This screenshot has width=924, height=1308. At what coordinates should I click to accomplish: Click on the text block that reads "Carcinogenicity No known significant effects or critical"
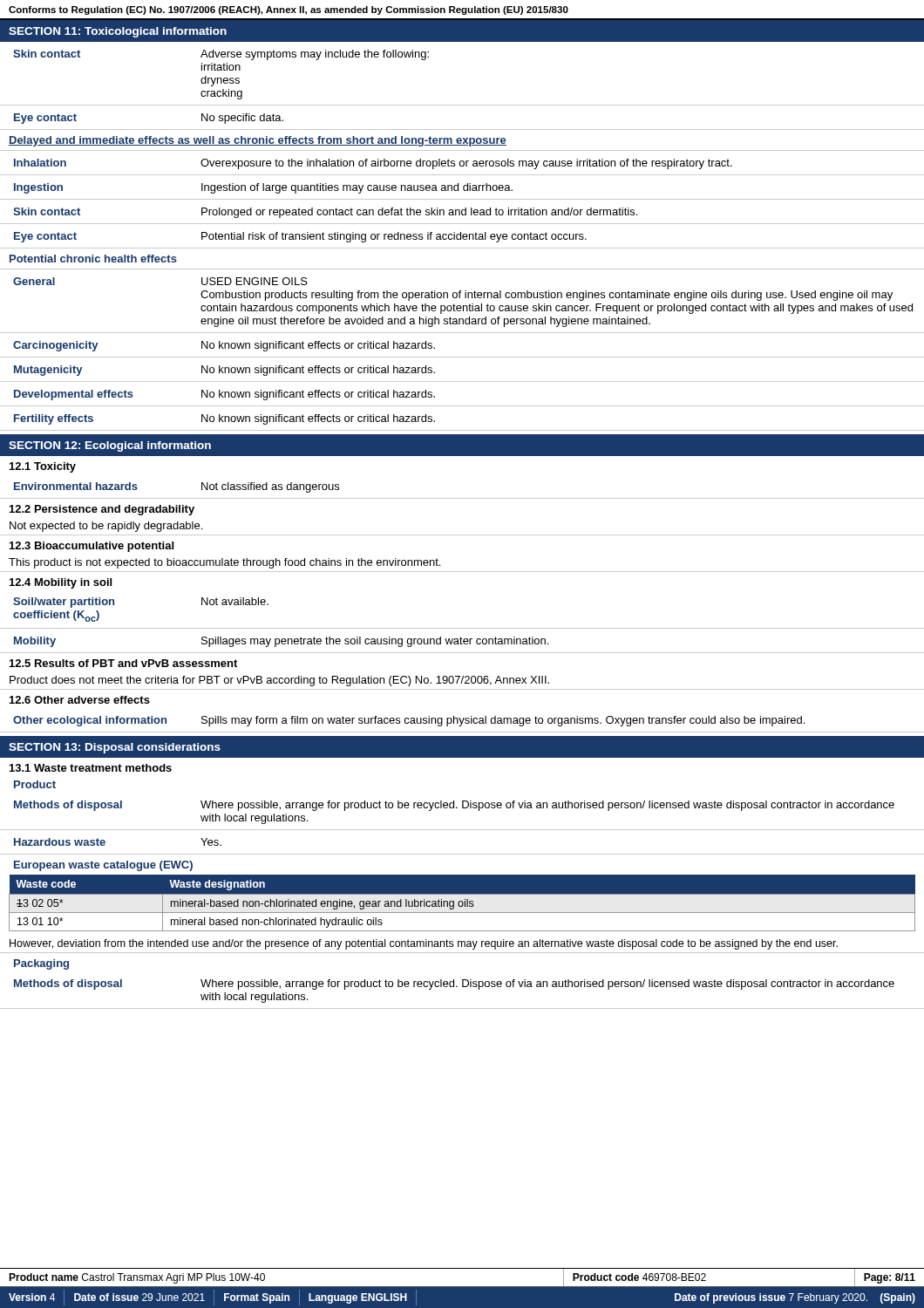point(462,345)
